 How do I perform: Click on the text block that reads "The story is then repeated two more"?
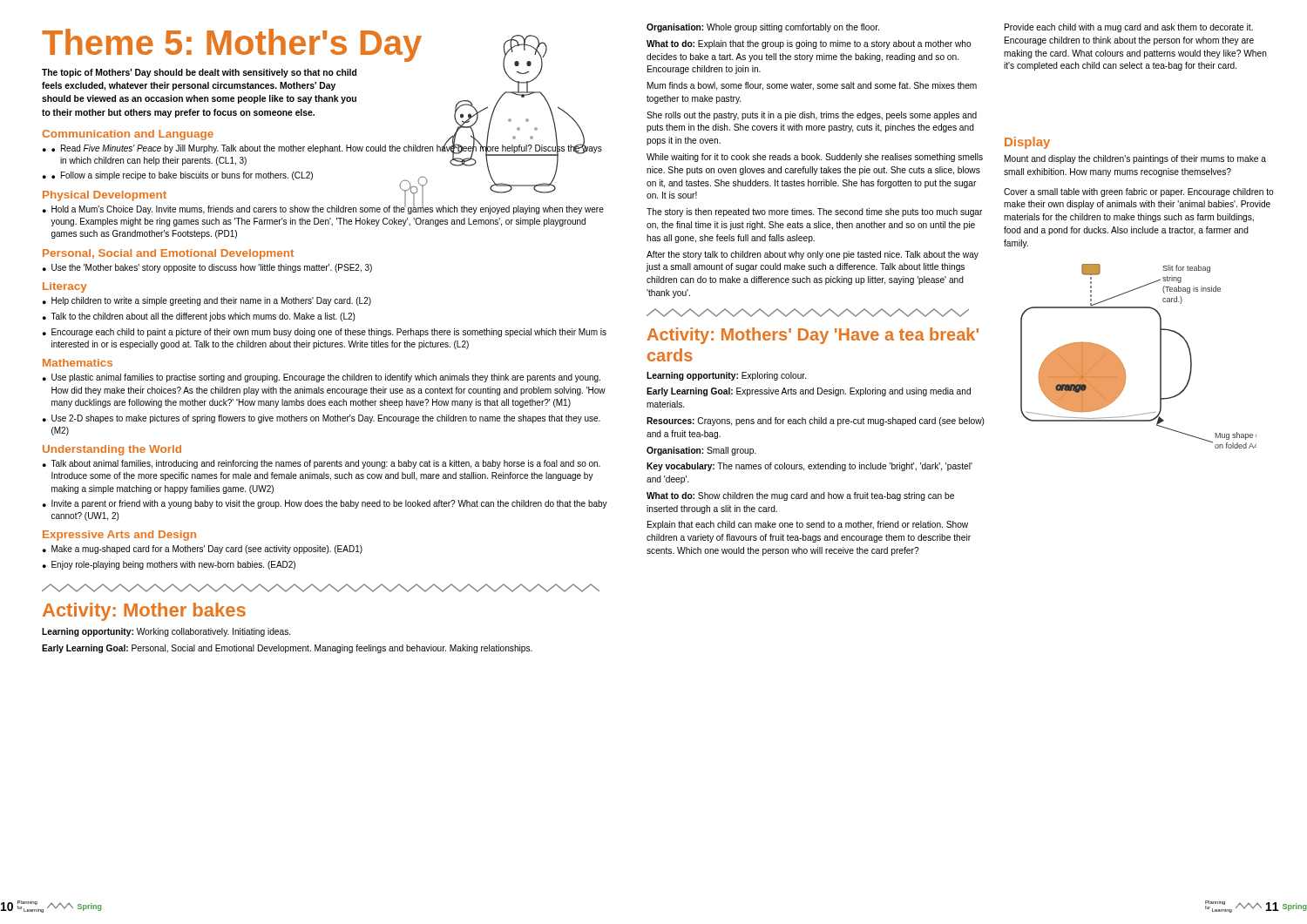[x=814, y=225]
